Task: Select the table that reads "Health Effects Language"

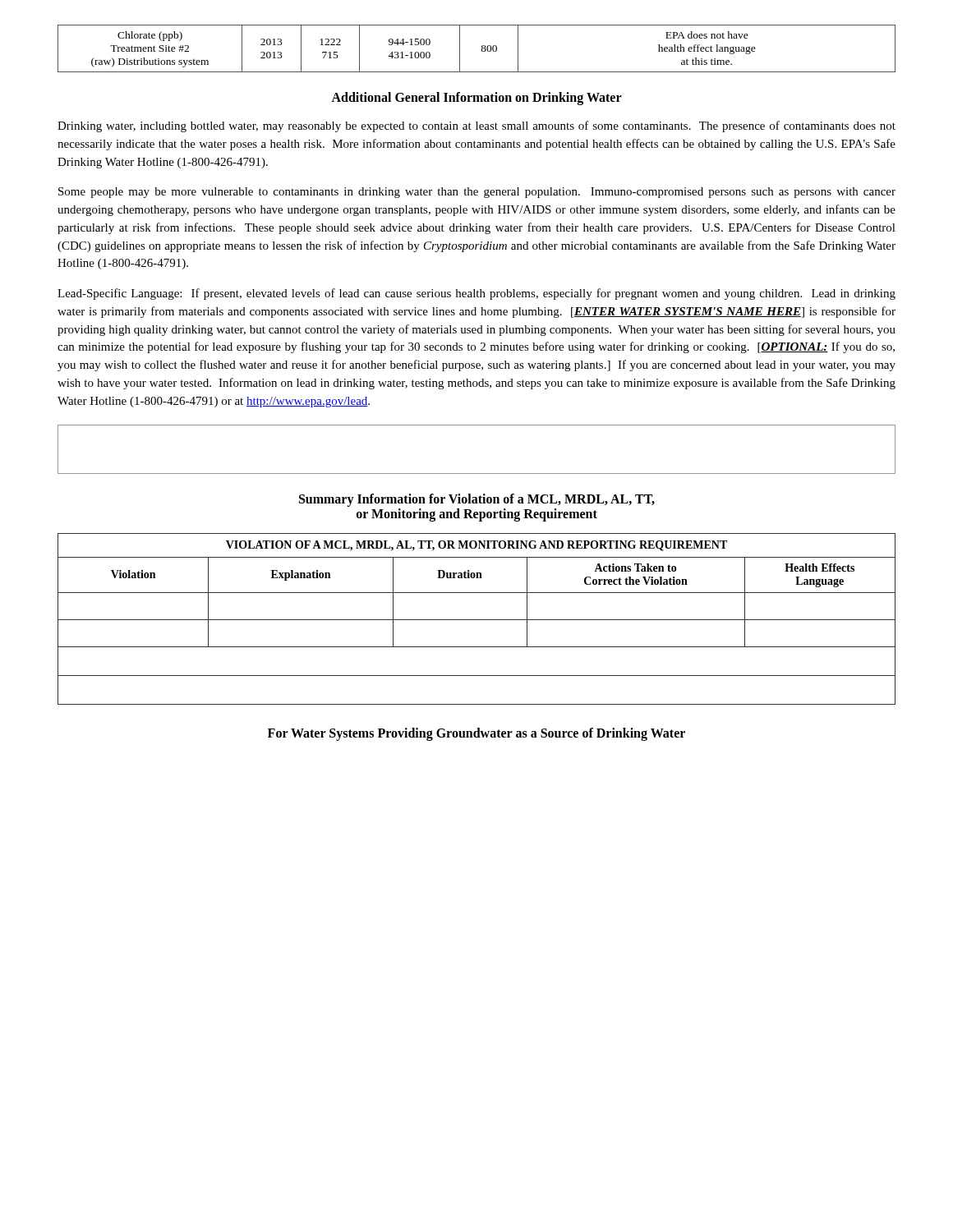Action: coord(476,619)
